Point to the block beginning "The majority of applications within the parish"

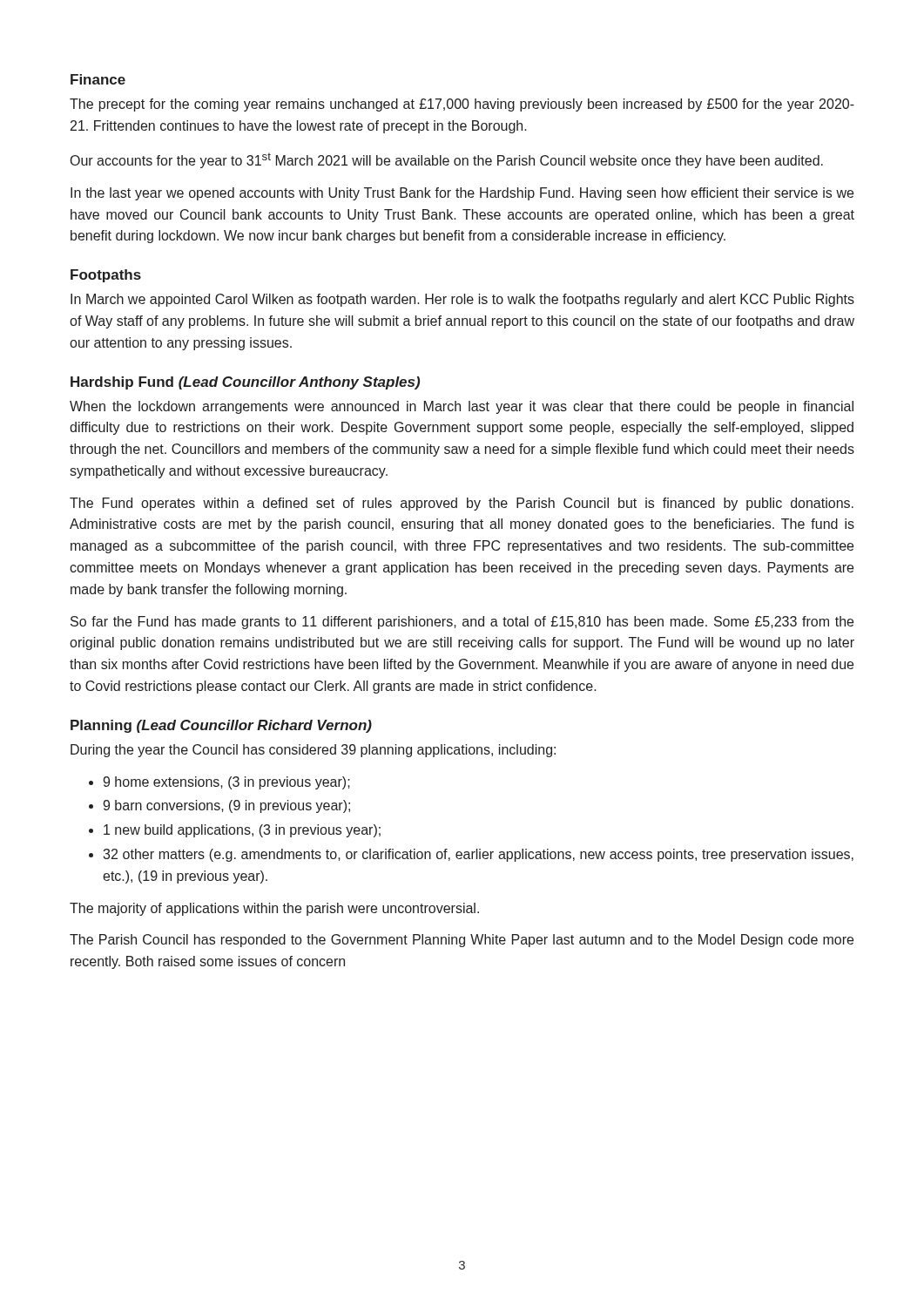(275, 908)
